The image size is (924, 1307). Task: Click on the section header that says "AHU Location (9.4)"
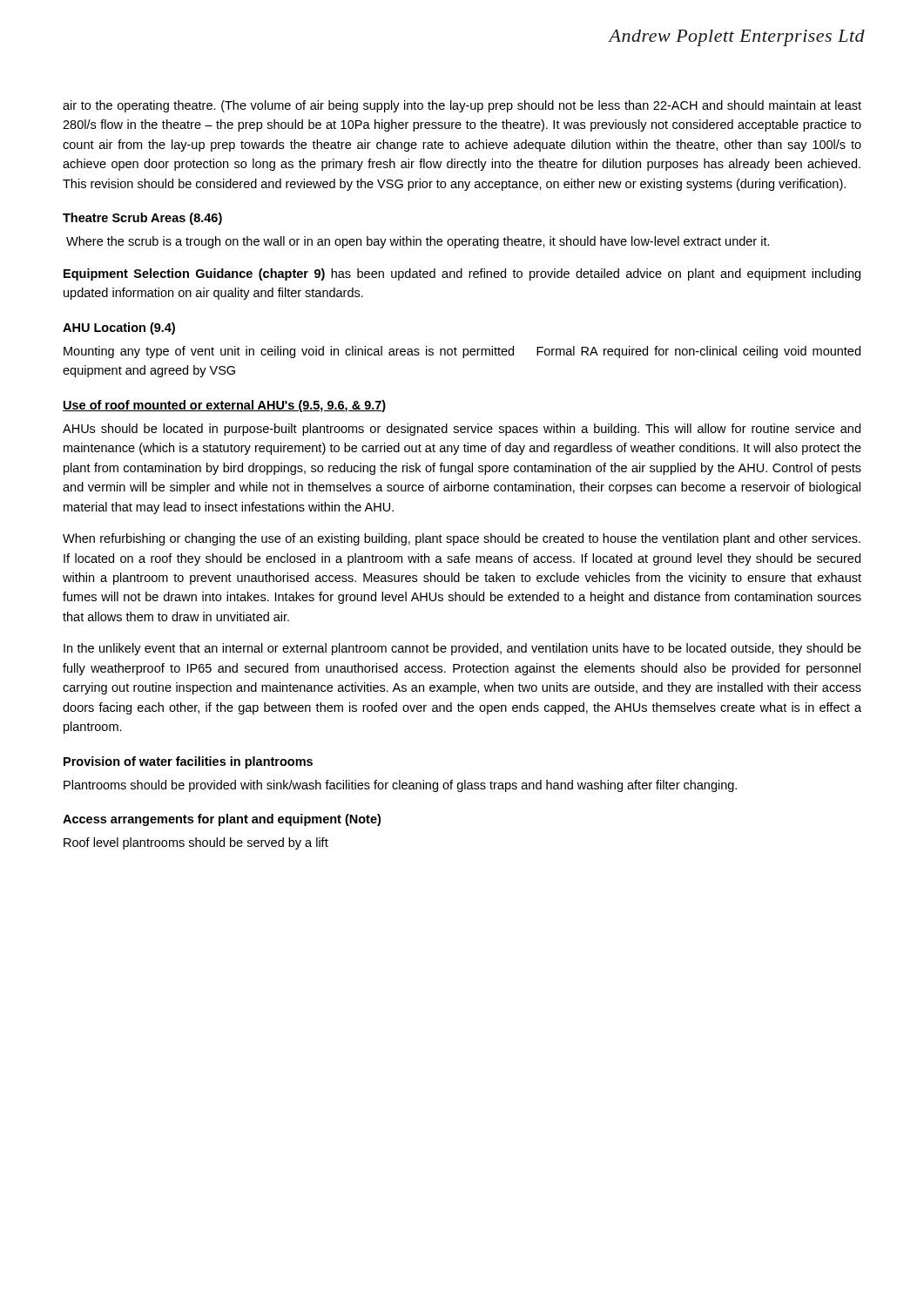119,327
